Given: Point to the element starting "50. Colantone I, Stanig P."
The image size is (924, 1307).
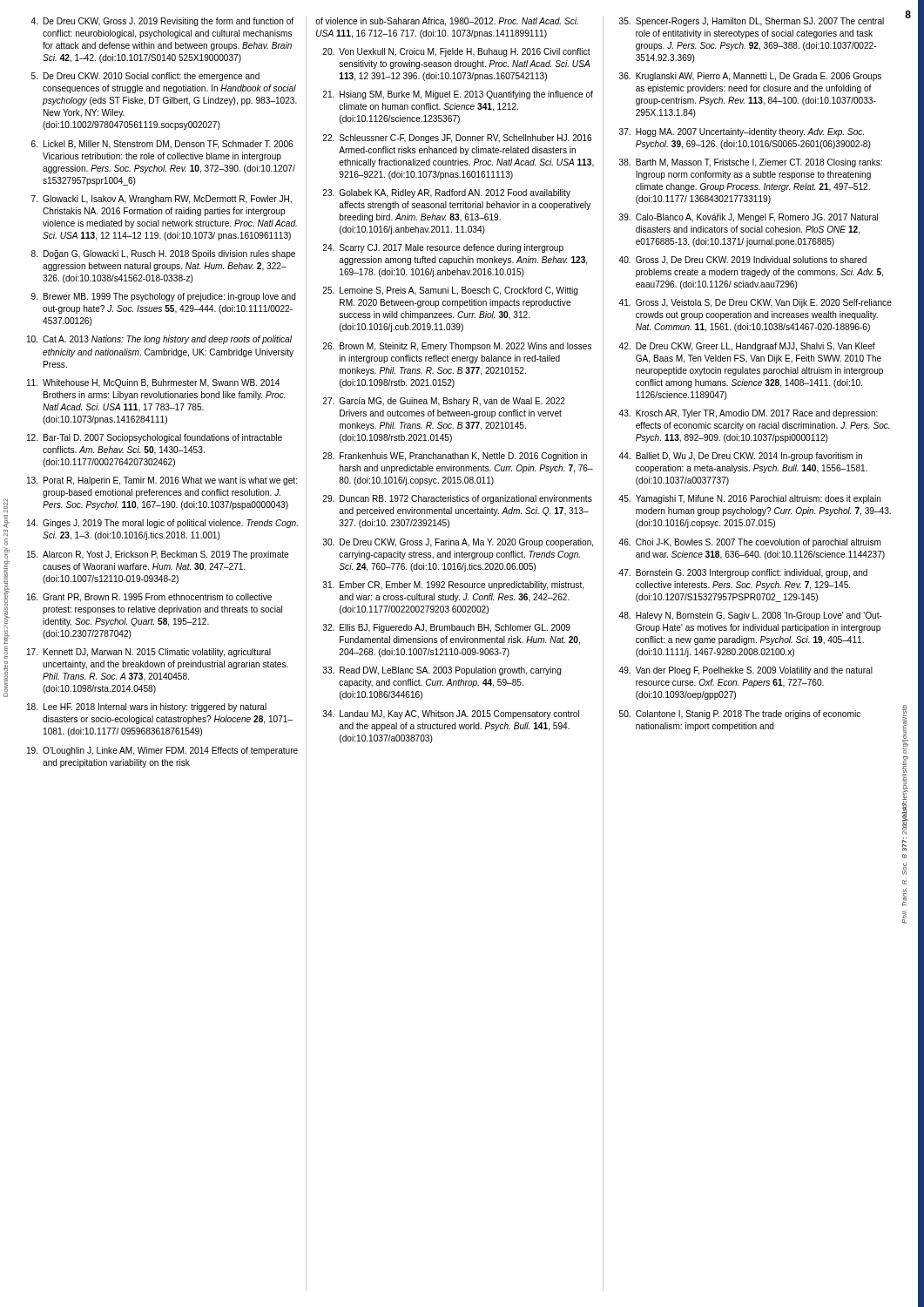Looking at the screenshot, I should coord(752,720).
